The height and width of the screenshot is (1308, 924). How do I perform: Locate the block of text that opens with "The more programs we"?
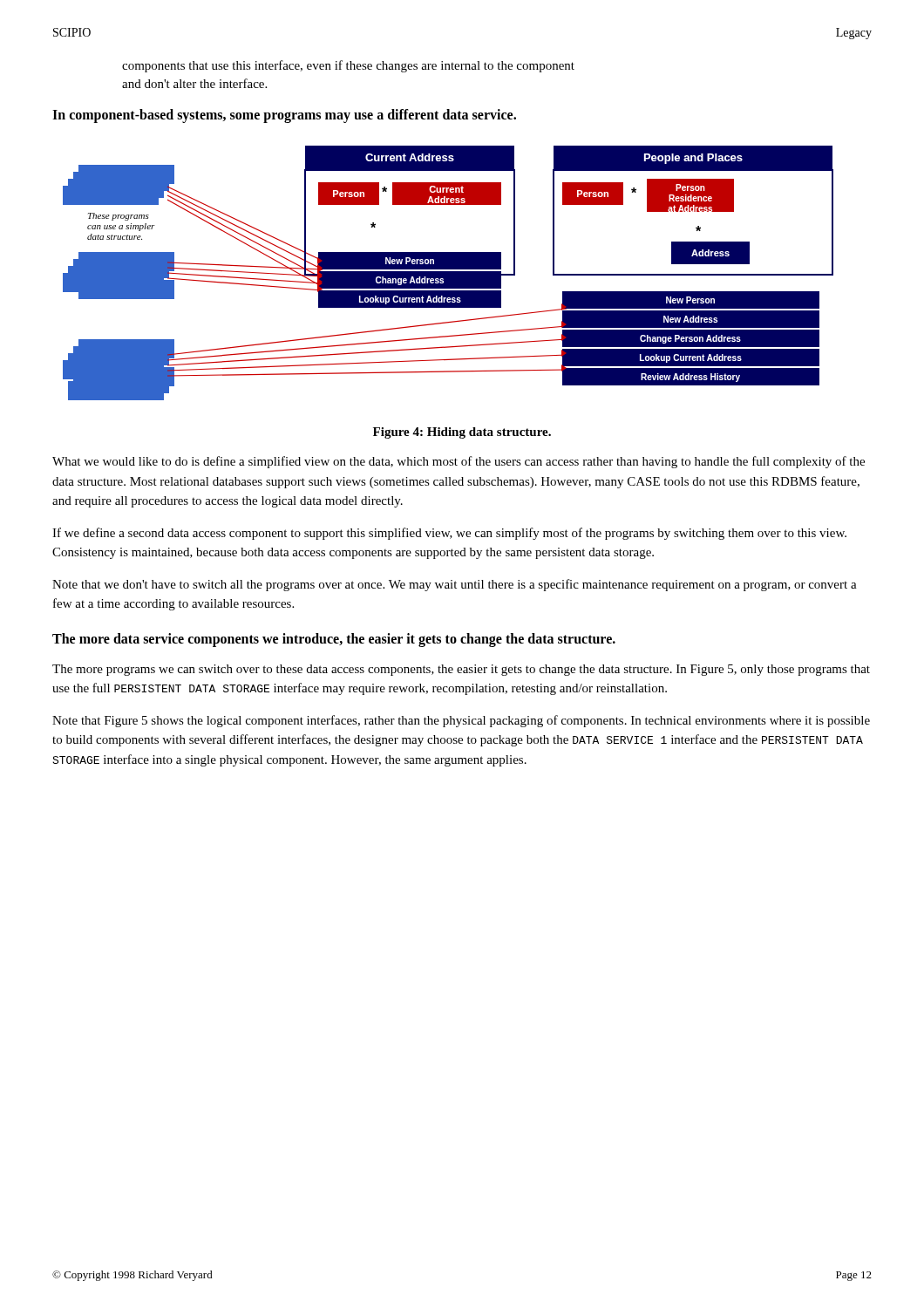[x=461, y=679]
